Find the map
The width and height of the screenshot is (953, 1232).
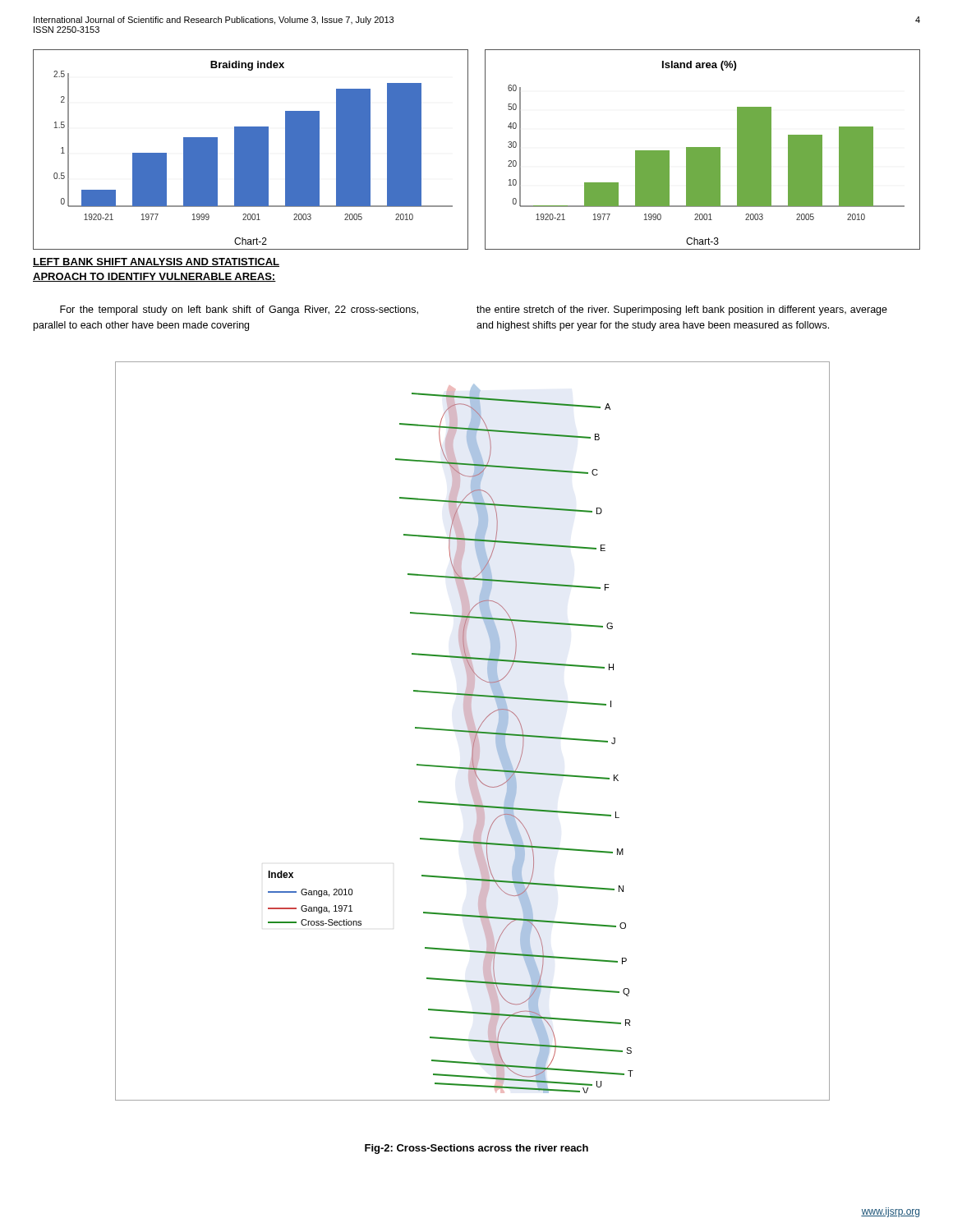[472, 731]
